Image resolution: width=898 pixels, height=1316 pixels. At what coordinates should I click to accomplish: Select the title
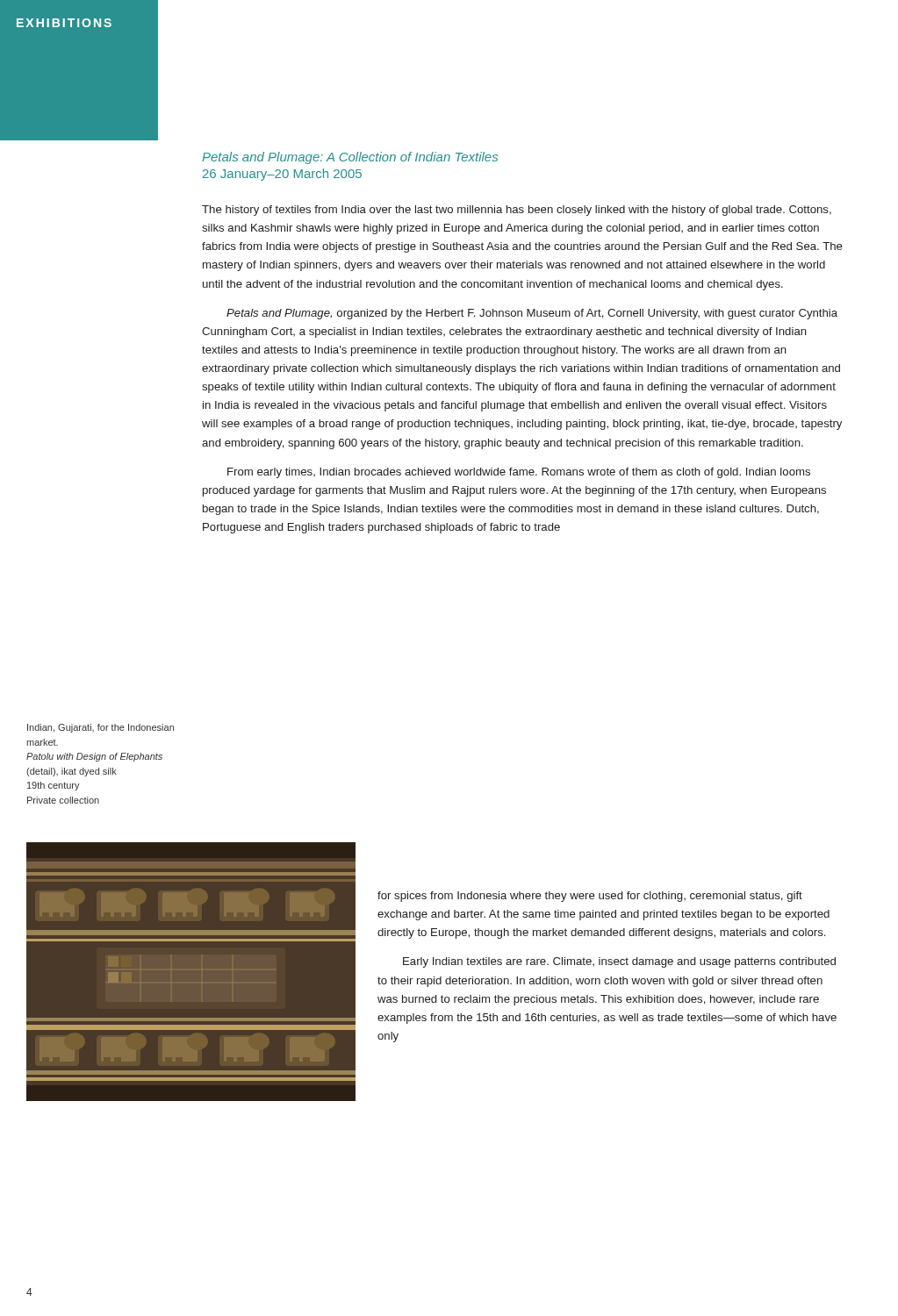(x=524, y=165)
